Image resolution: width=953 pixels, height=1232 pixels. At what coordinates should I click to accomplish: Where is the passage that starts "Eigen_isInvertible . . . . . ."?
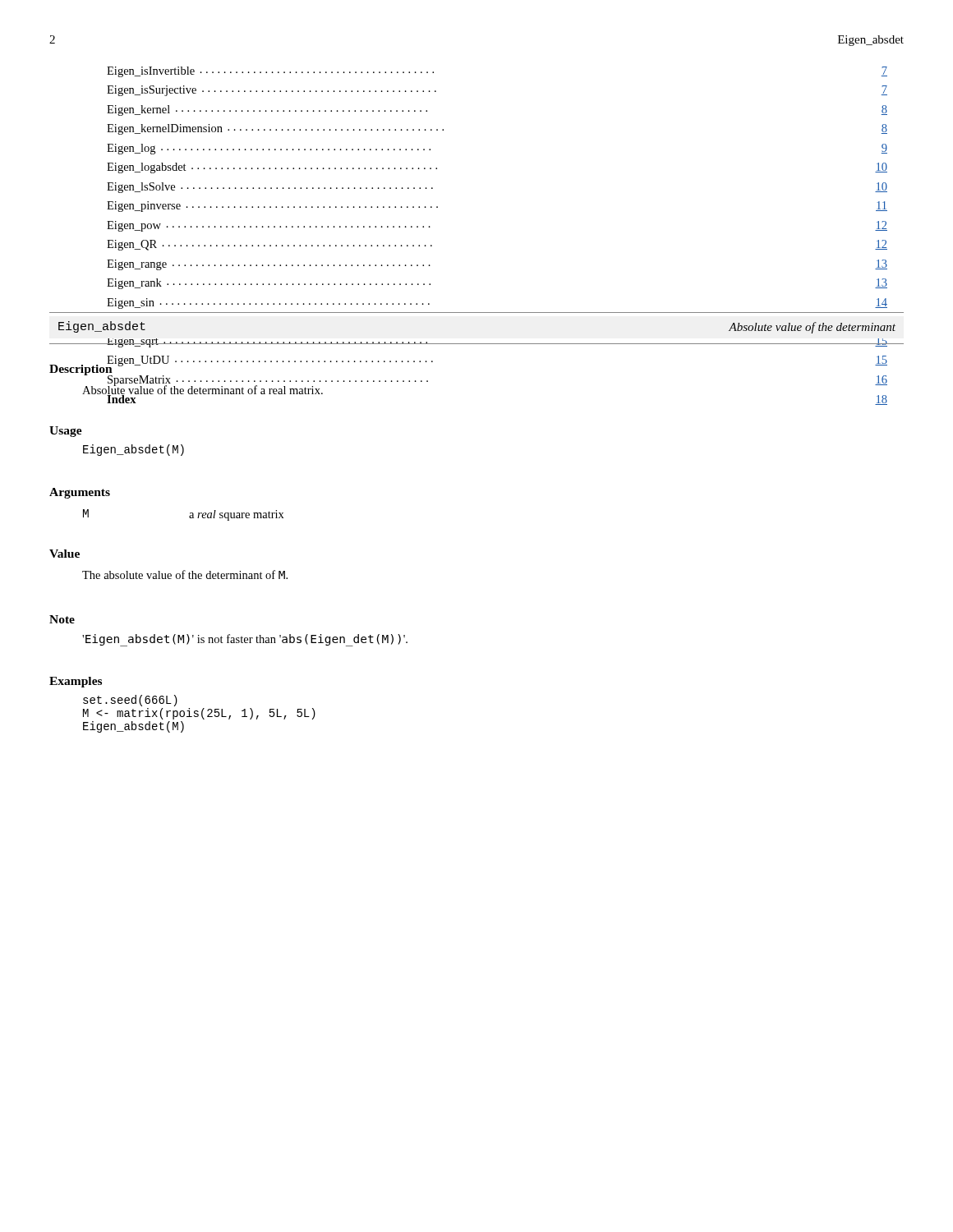pos(150,72)
